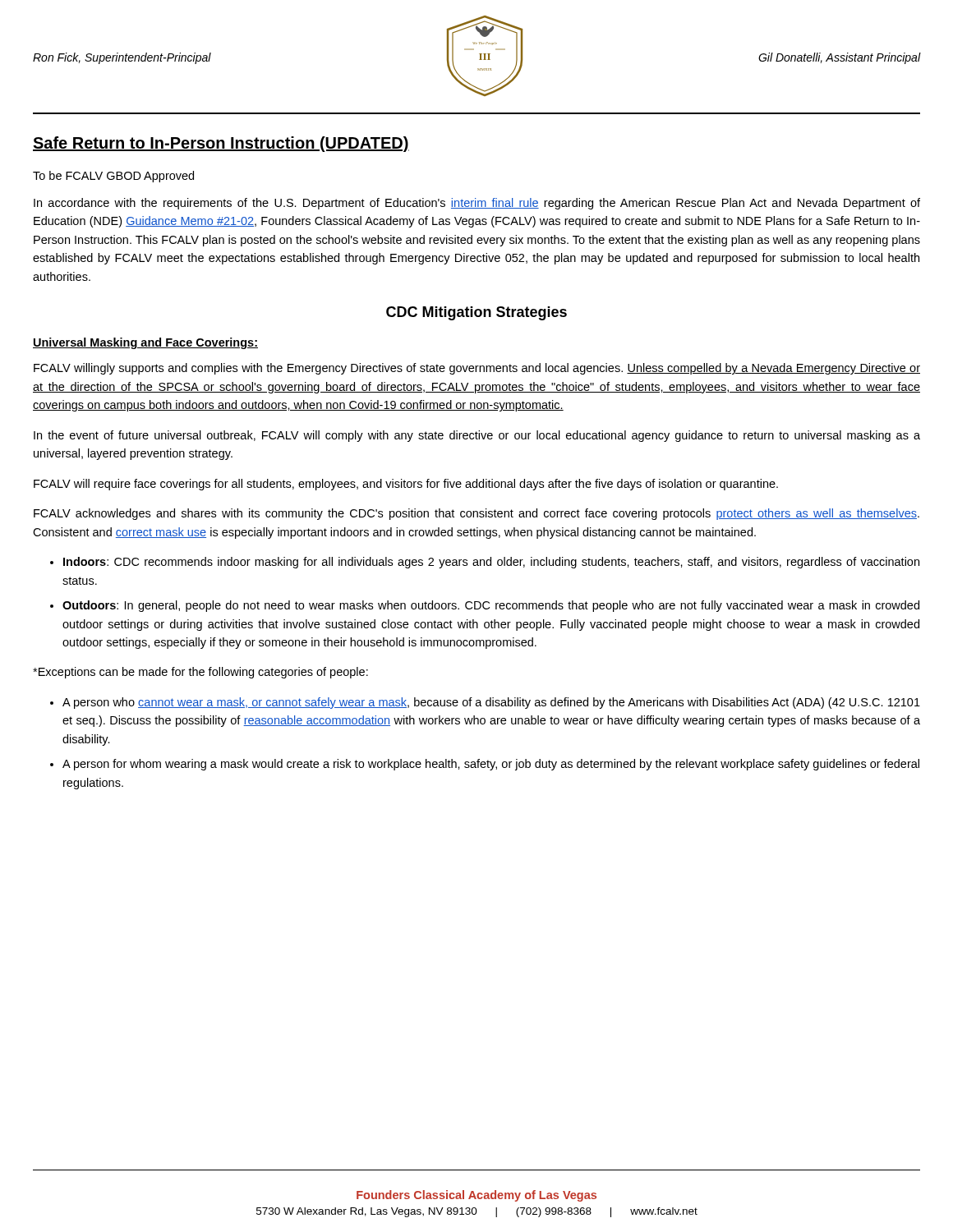Point to the block beginning "Outdoors: In general,"
This screenshot has width=953, height=1232.
(x=491, y=624)
